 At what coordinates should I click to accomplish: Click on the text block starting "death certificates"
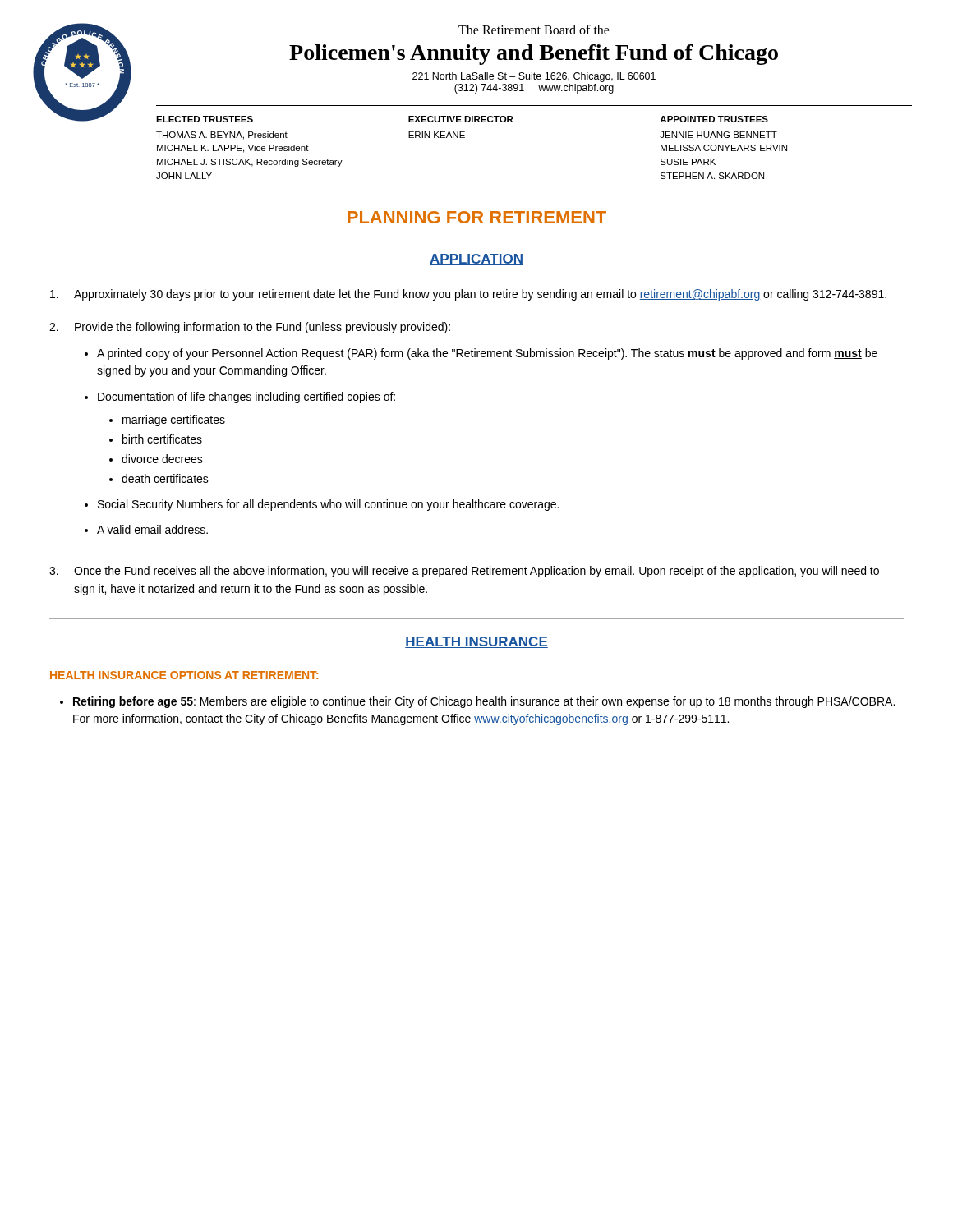(x=165, y=479)
